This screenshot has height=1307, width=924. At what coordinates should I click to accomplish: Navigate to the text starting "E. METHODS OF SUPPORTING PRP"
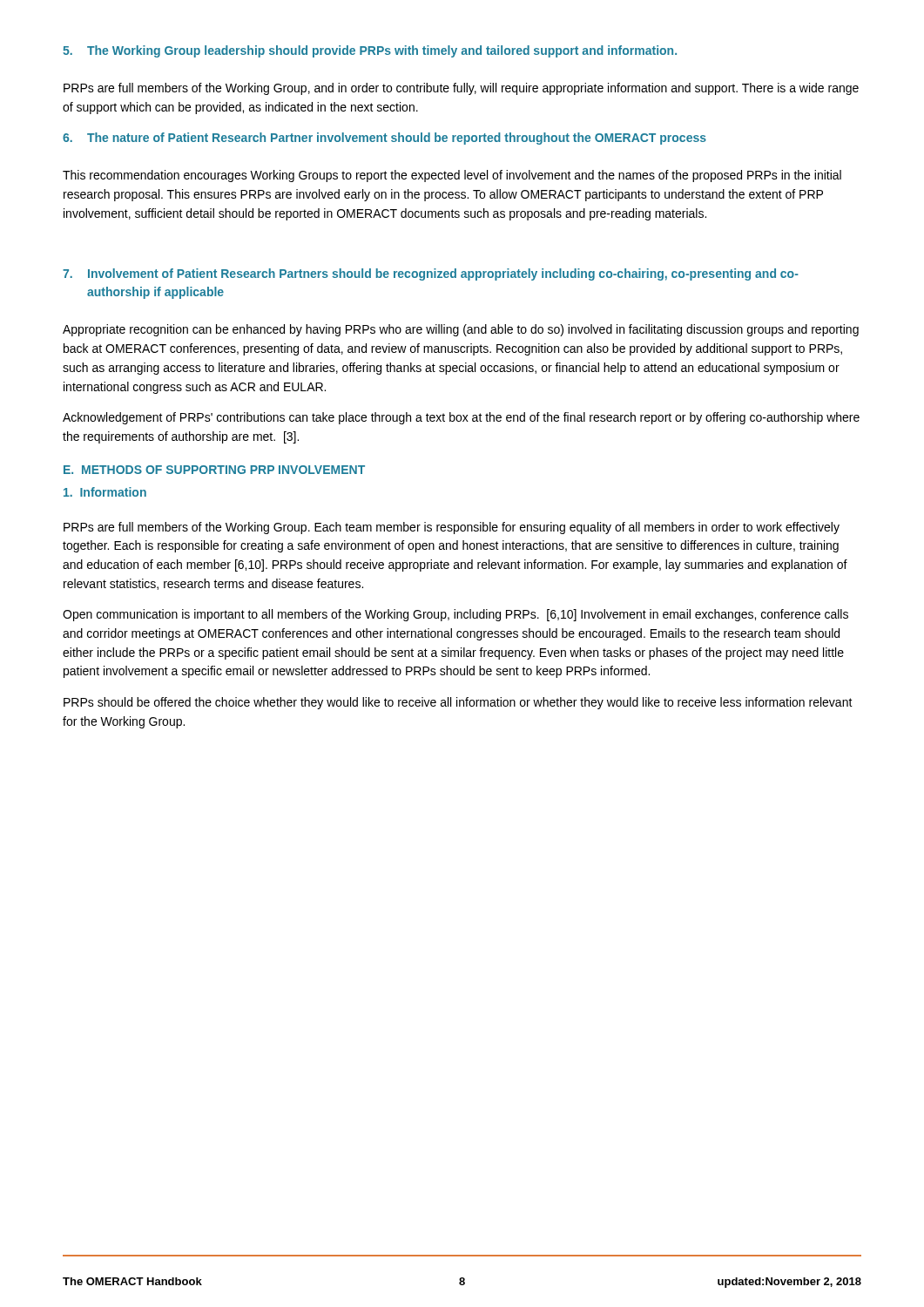coord(214,469)
